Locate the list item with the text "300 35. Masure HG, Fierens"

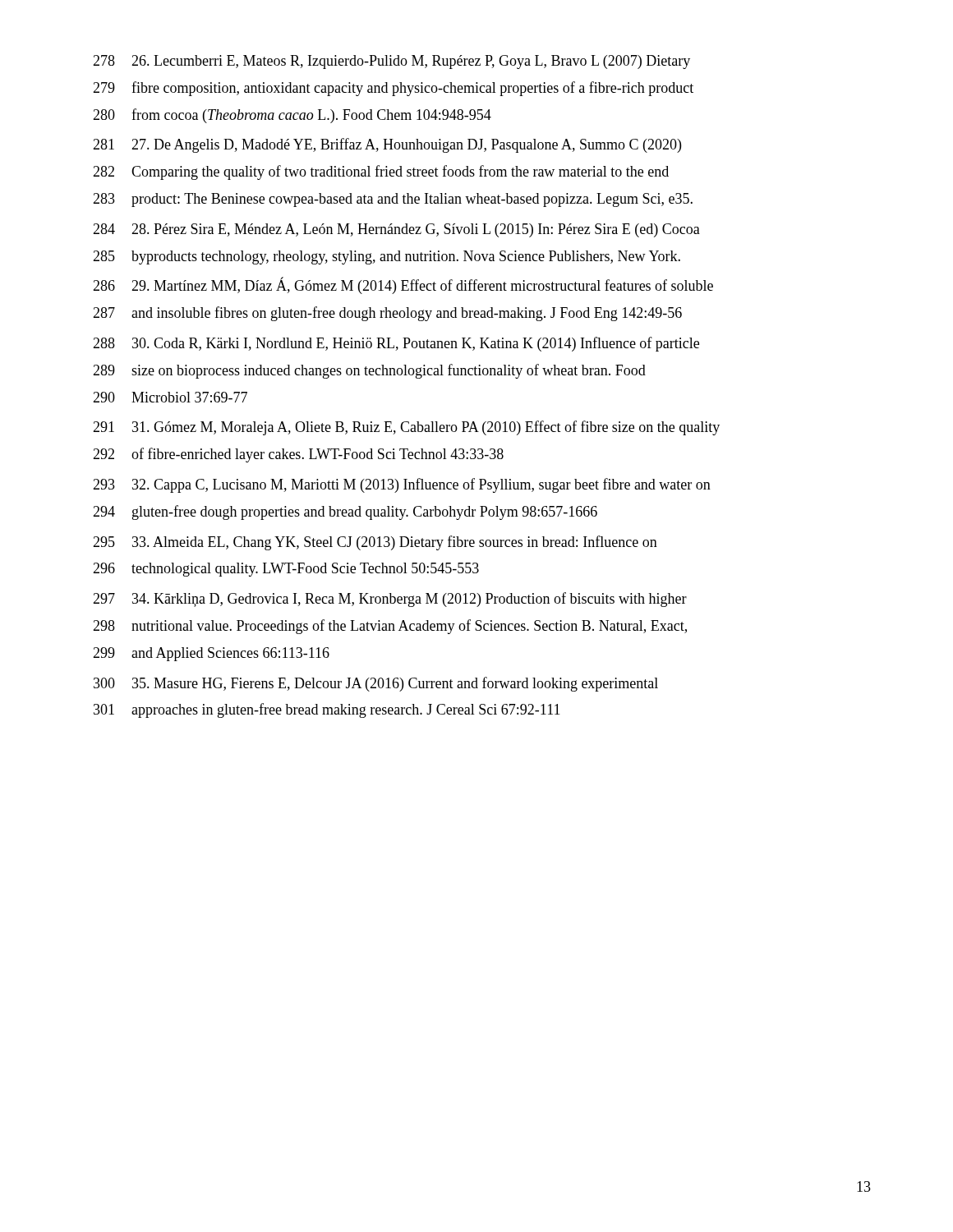[476, 697]
